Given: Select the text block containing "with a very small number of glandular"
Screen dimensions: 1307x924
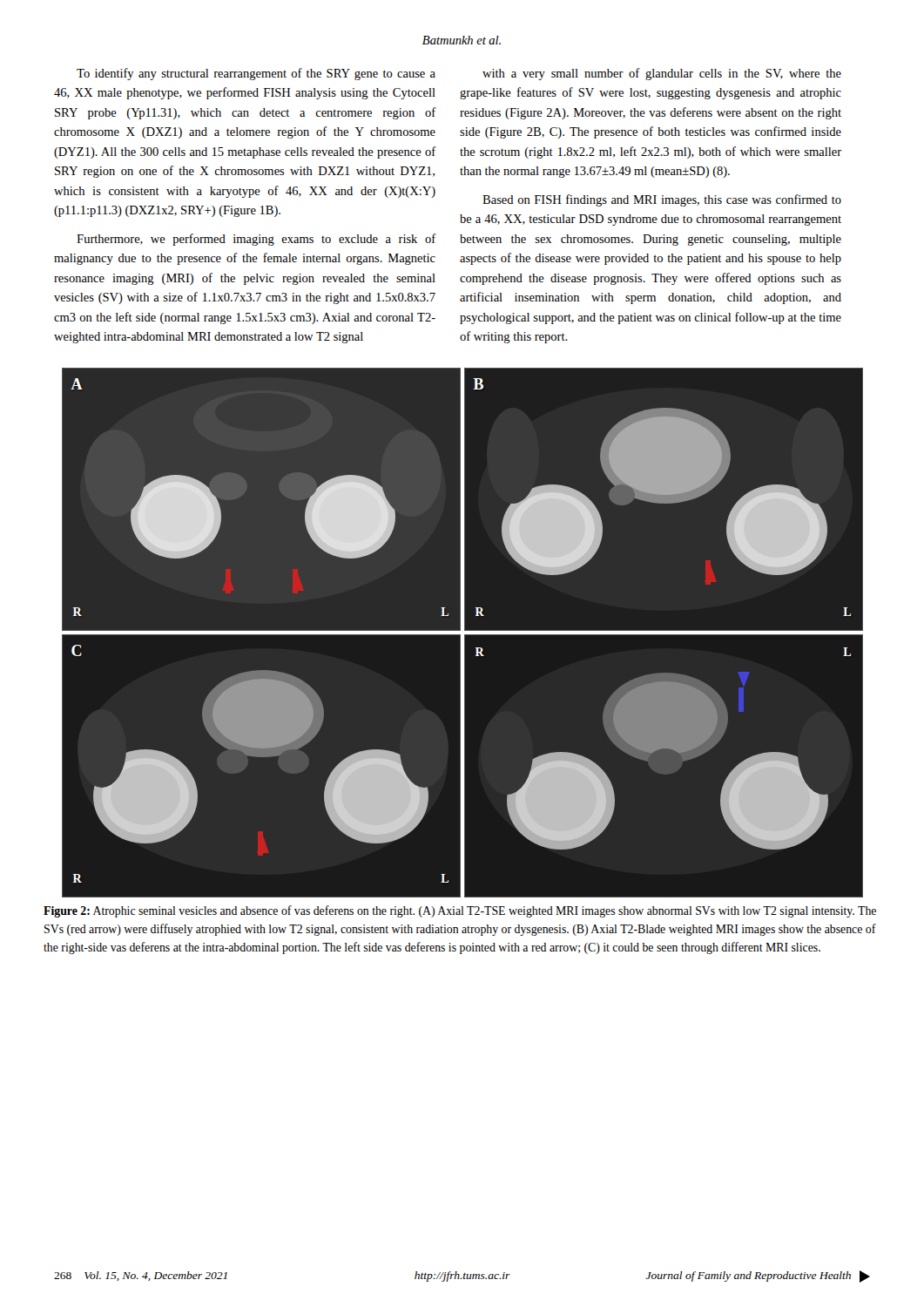Looking at the screenshot, I should (x=651, y=205).
